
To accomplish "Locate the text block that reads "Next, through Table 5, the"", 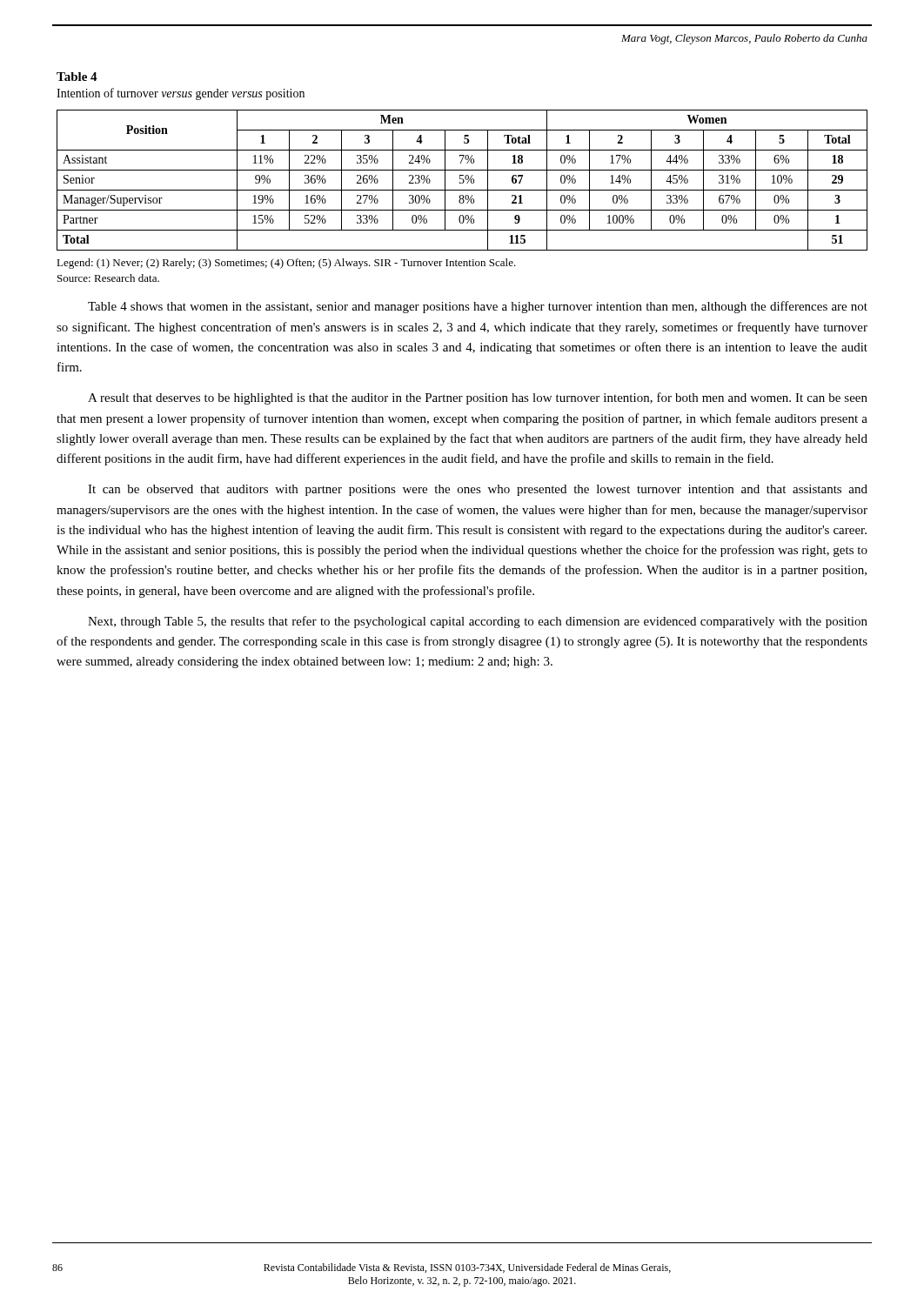I will pos(462,641).
